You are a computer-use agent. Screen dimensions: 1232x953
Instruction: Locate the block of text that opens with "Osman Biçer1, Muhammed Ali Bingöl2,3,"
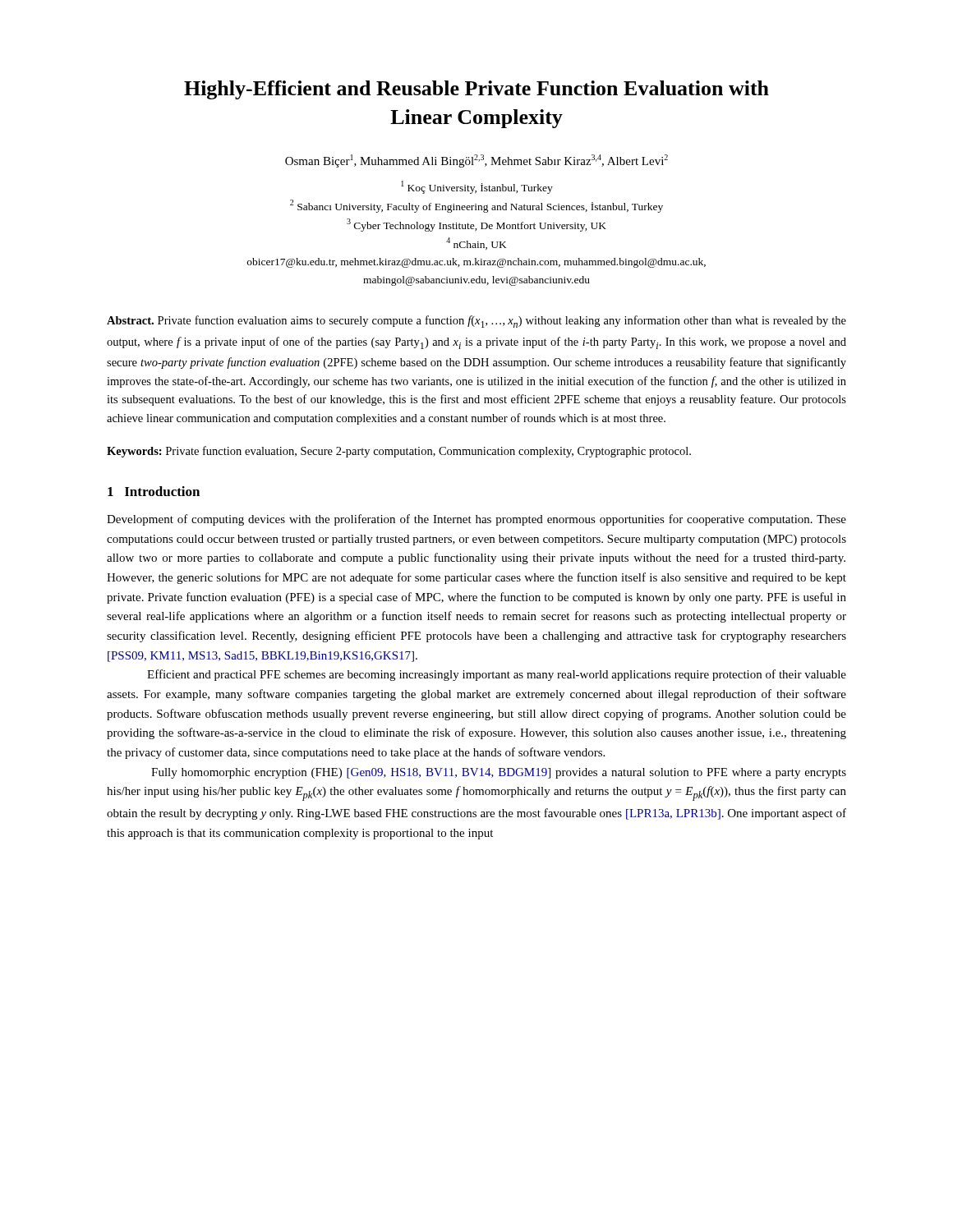476,160
